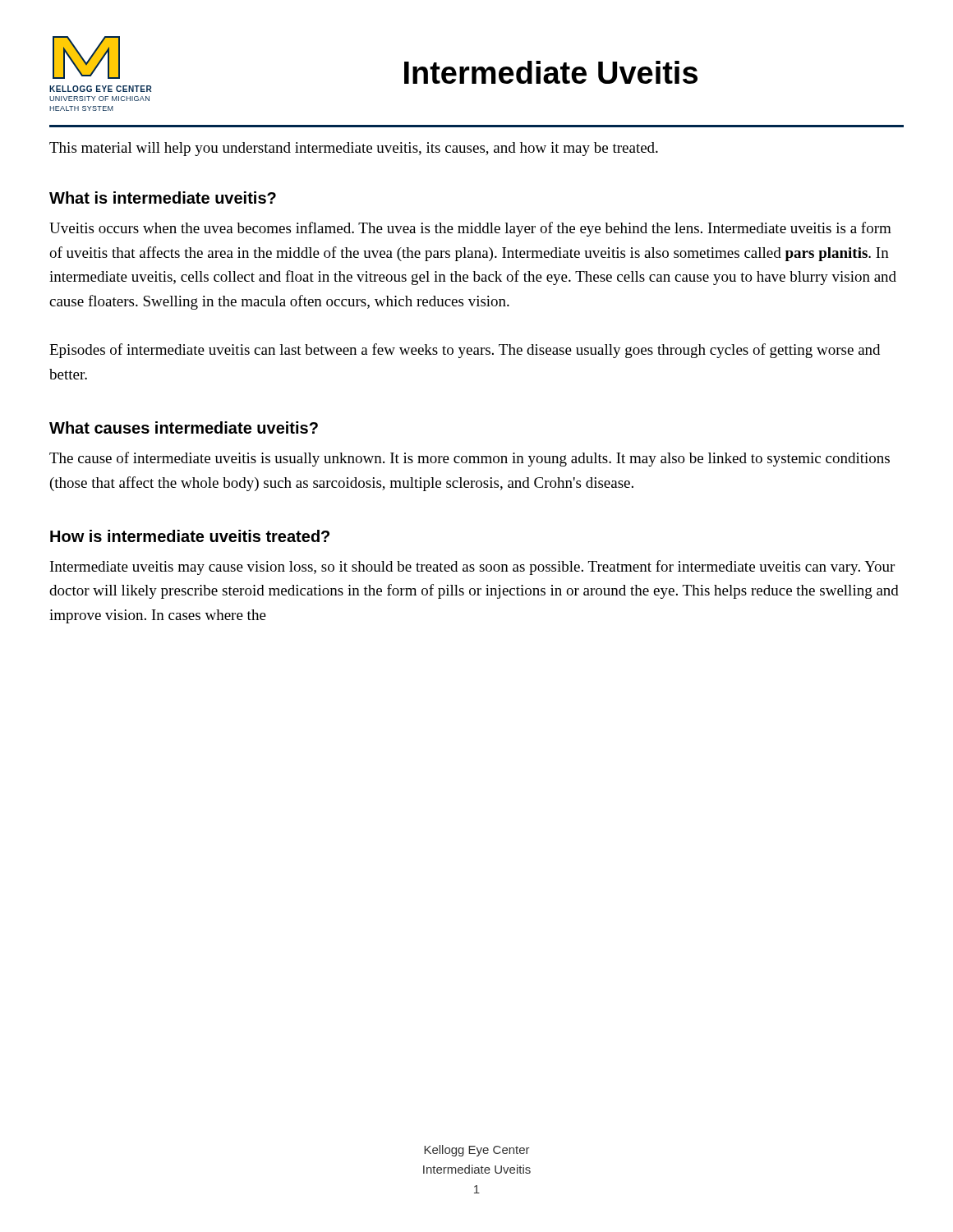The image size is (953, 1232).
Task: Select the section header that says "What causes intermediate uveitis?"
Action: pyautogui.click(x=184, y=428)
